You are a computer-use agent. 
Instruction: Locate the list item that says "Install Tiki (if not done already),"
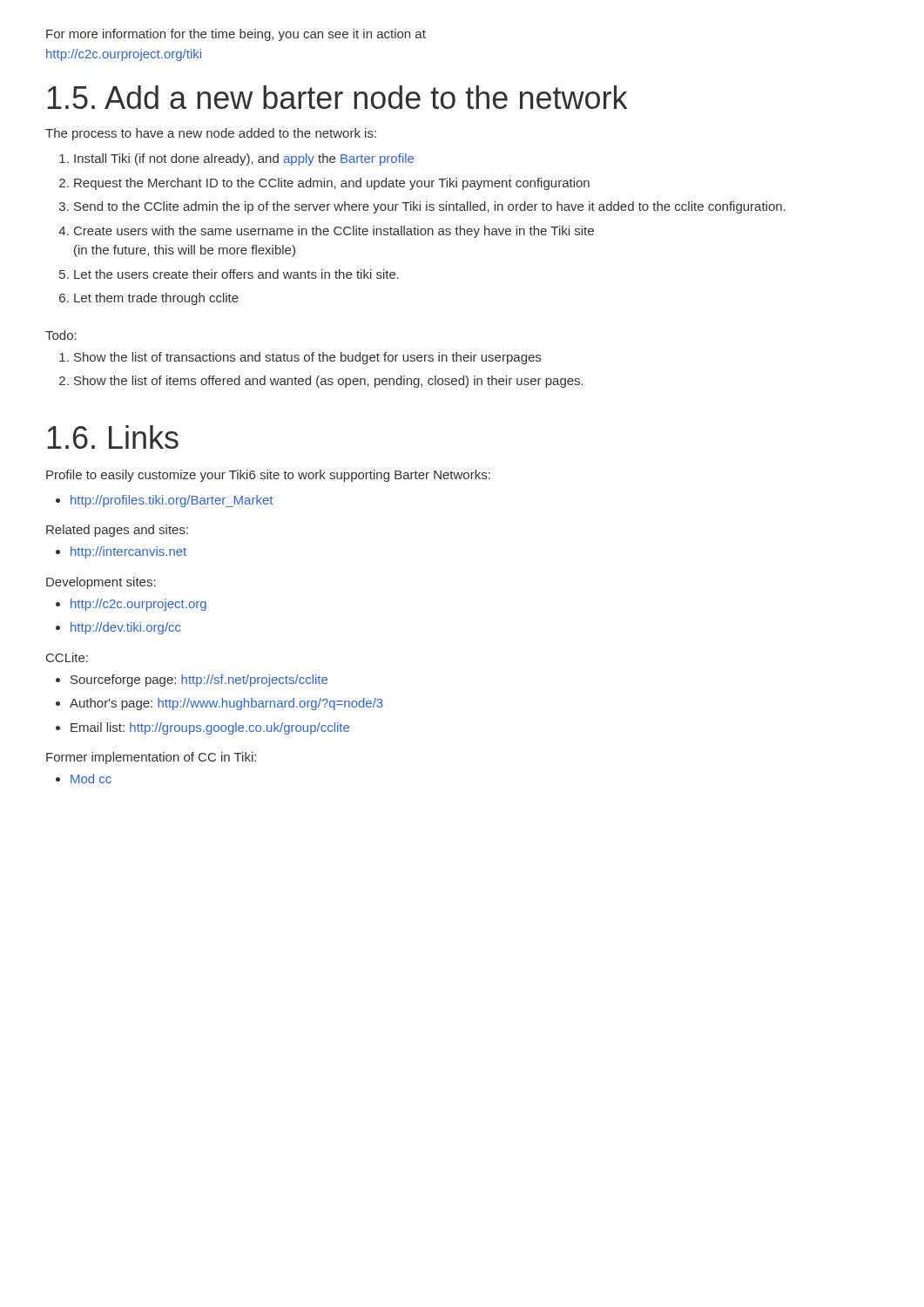(244, 159)
